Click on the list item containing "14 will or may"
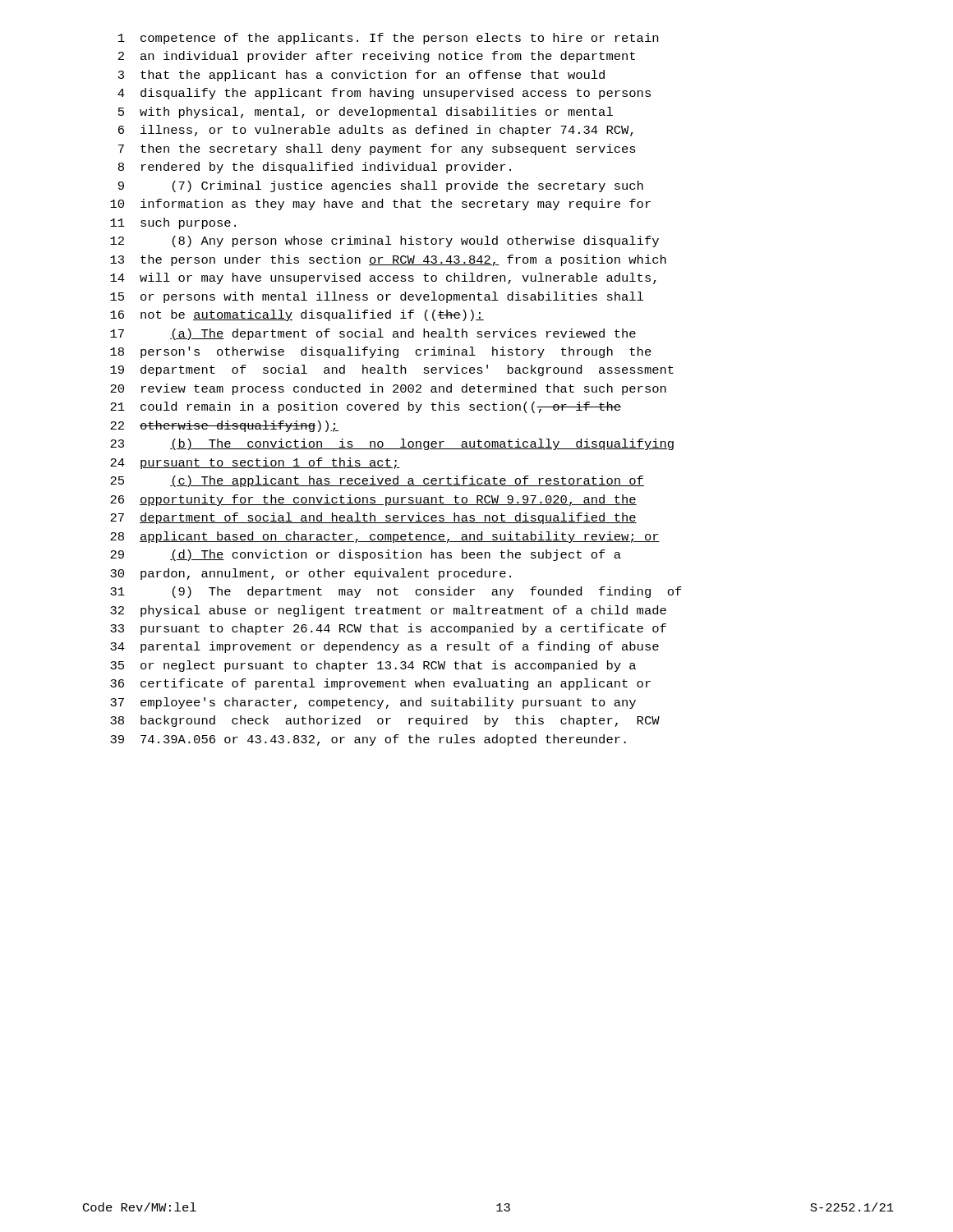 [x=488, y=279]
